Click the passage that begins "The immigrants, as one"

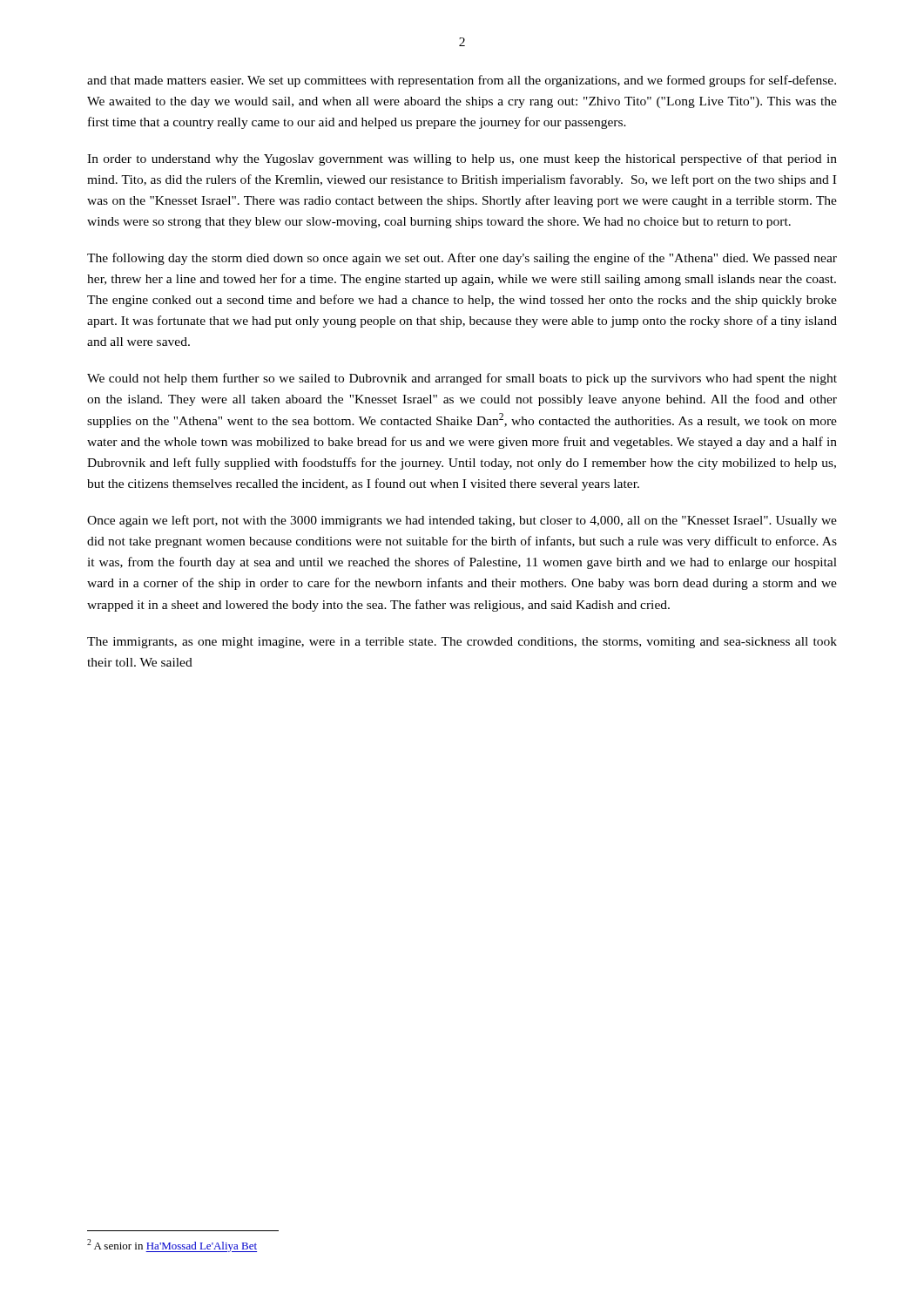[462, 651]
